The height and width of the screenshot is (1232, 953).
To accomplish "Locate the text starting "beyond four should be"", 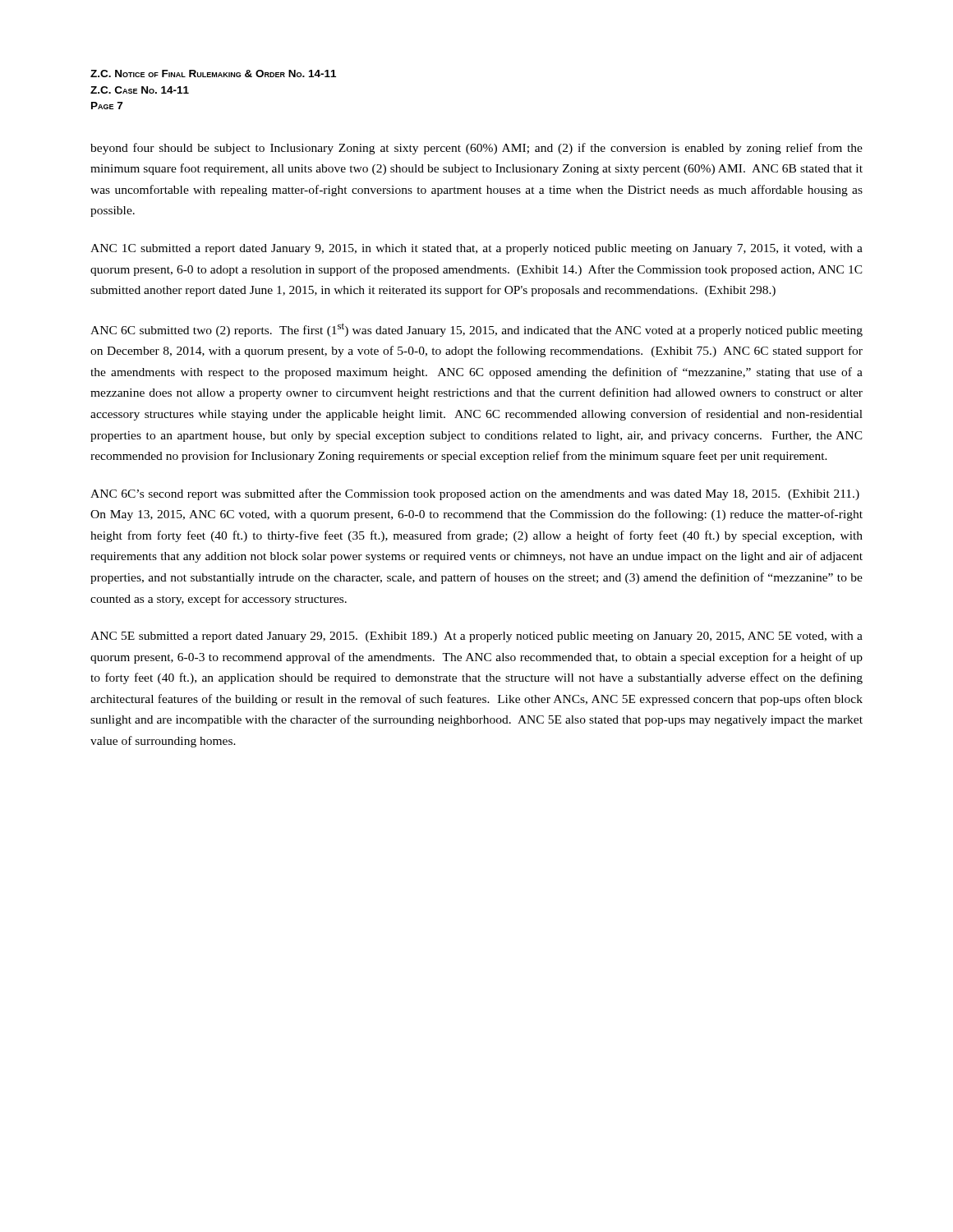I will [476, 179].
